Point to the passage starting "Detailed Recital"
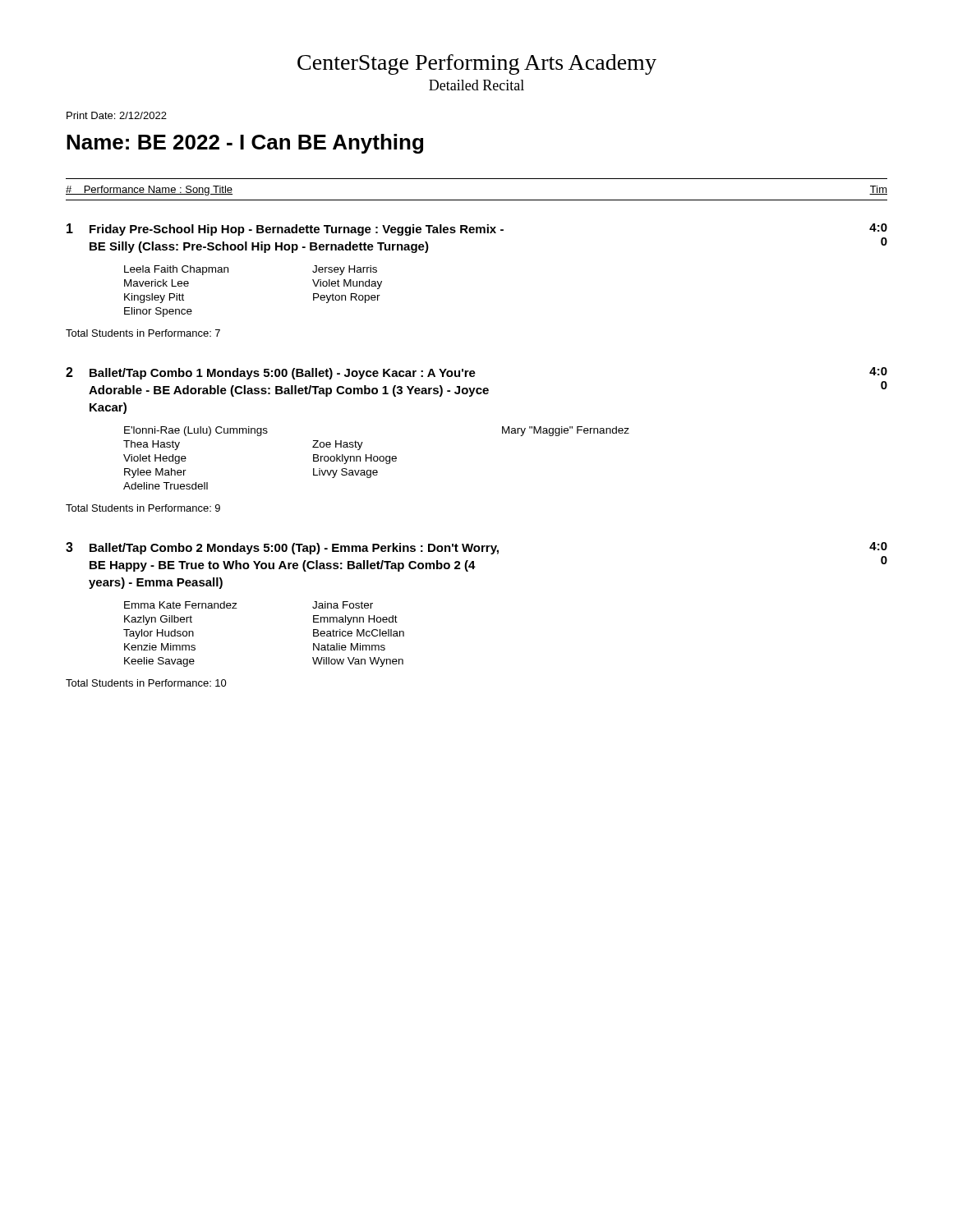Viewport: 953px width, 1232px height. [x=476, y=85]
